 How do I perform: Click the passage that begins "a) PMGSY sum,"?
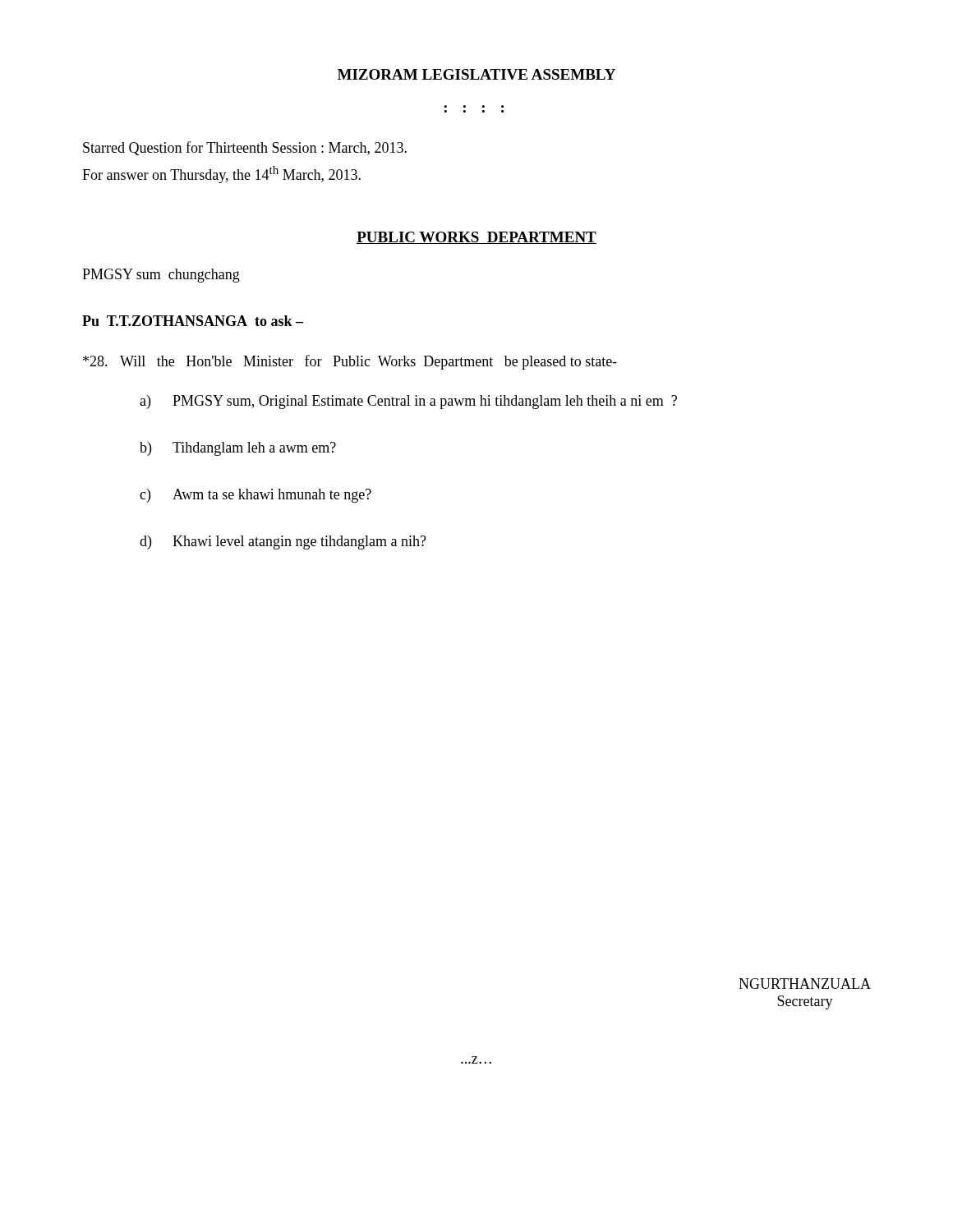tap(505, 402)
